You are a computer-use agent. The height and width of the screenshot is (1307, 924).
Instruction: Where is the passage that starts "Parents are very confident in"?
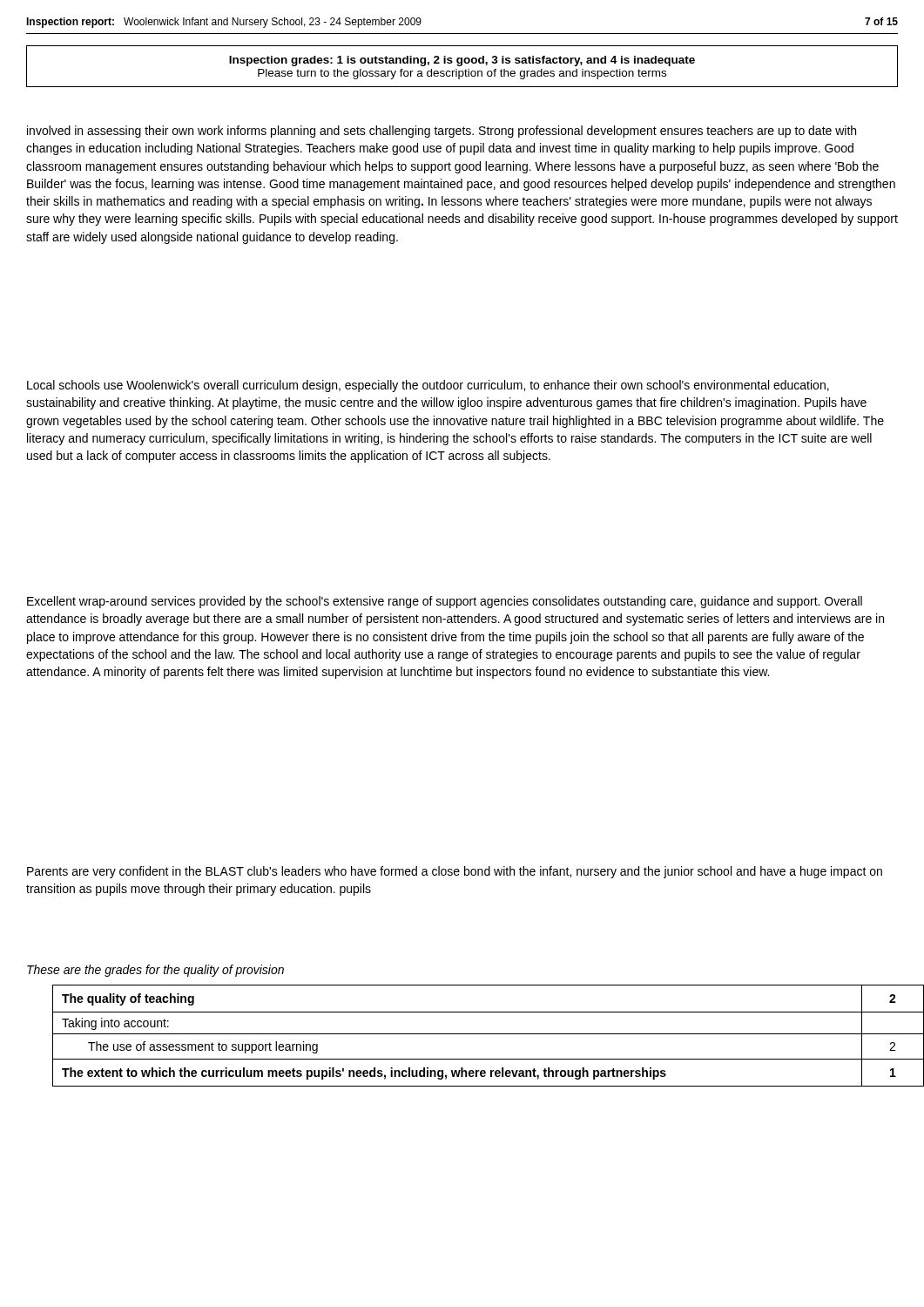point(455,880)
